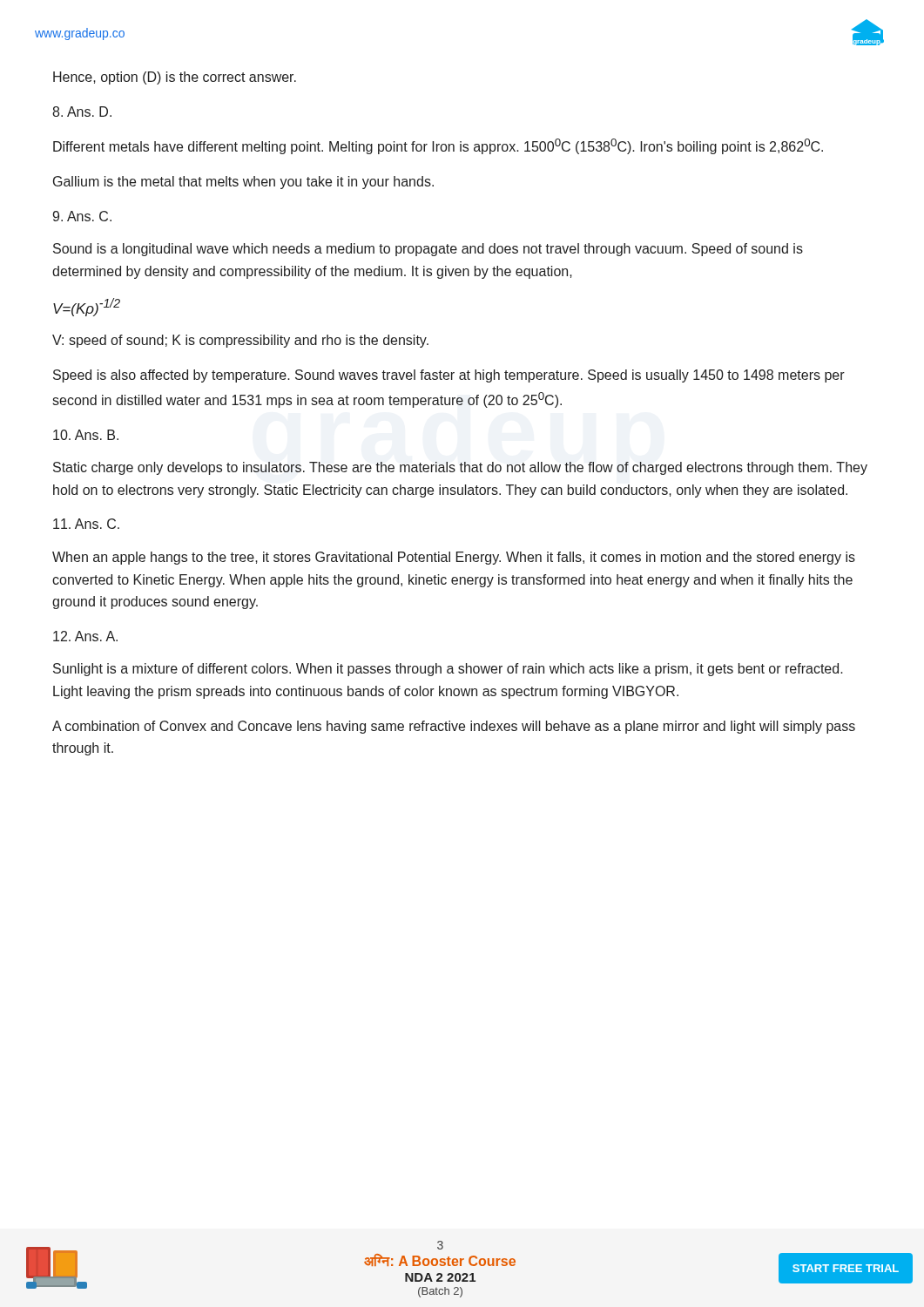Click on the text block that says "A combination of Convex and"
924x1307 pixels.
(x=454, y=737)
